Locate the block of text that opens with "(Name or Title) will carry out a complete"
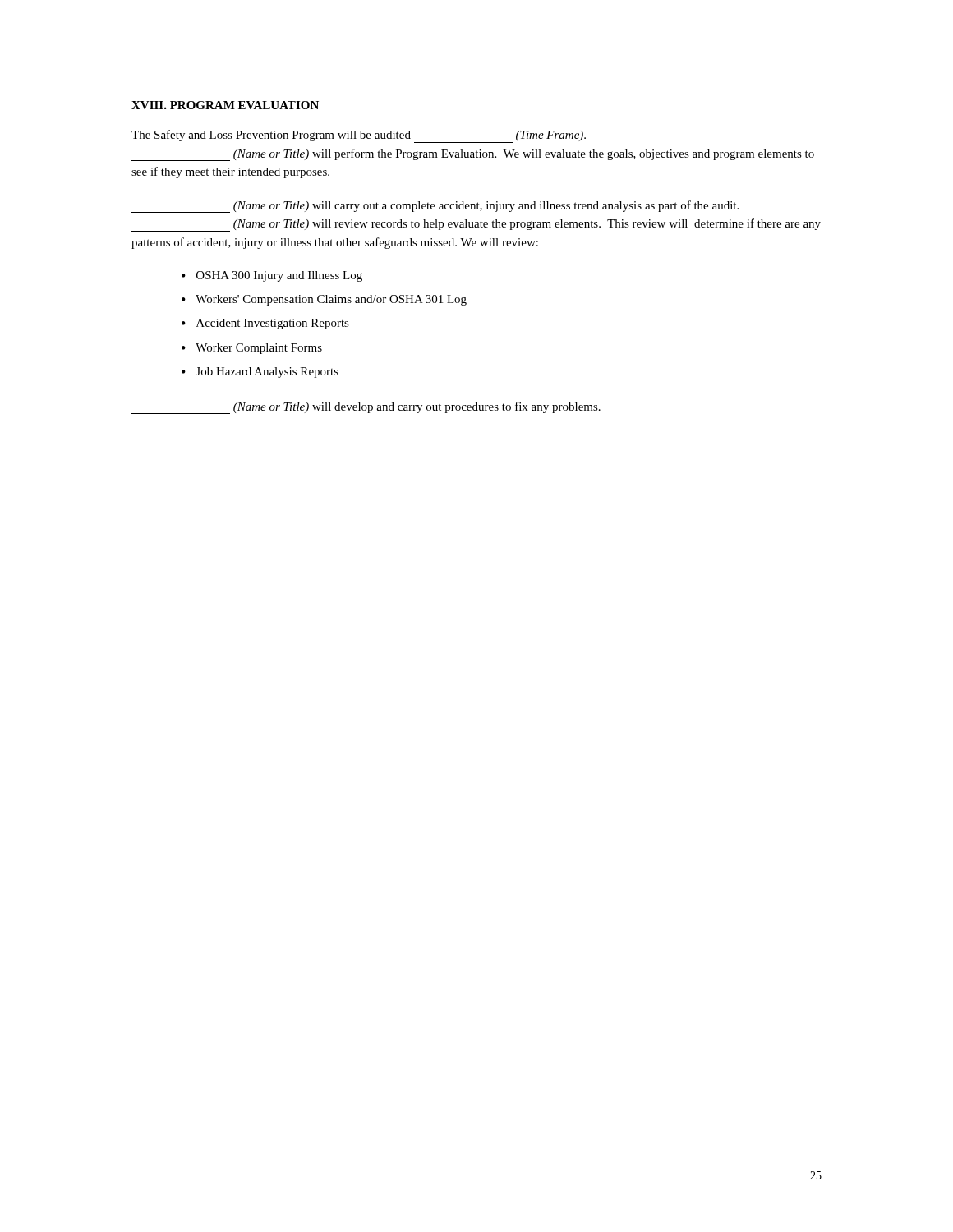Viewport: 953px width, 1232px height. (x=476, y=223)
